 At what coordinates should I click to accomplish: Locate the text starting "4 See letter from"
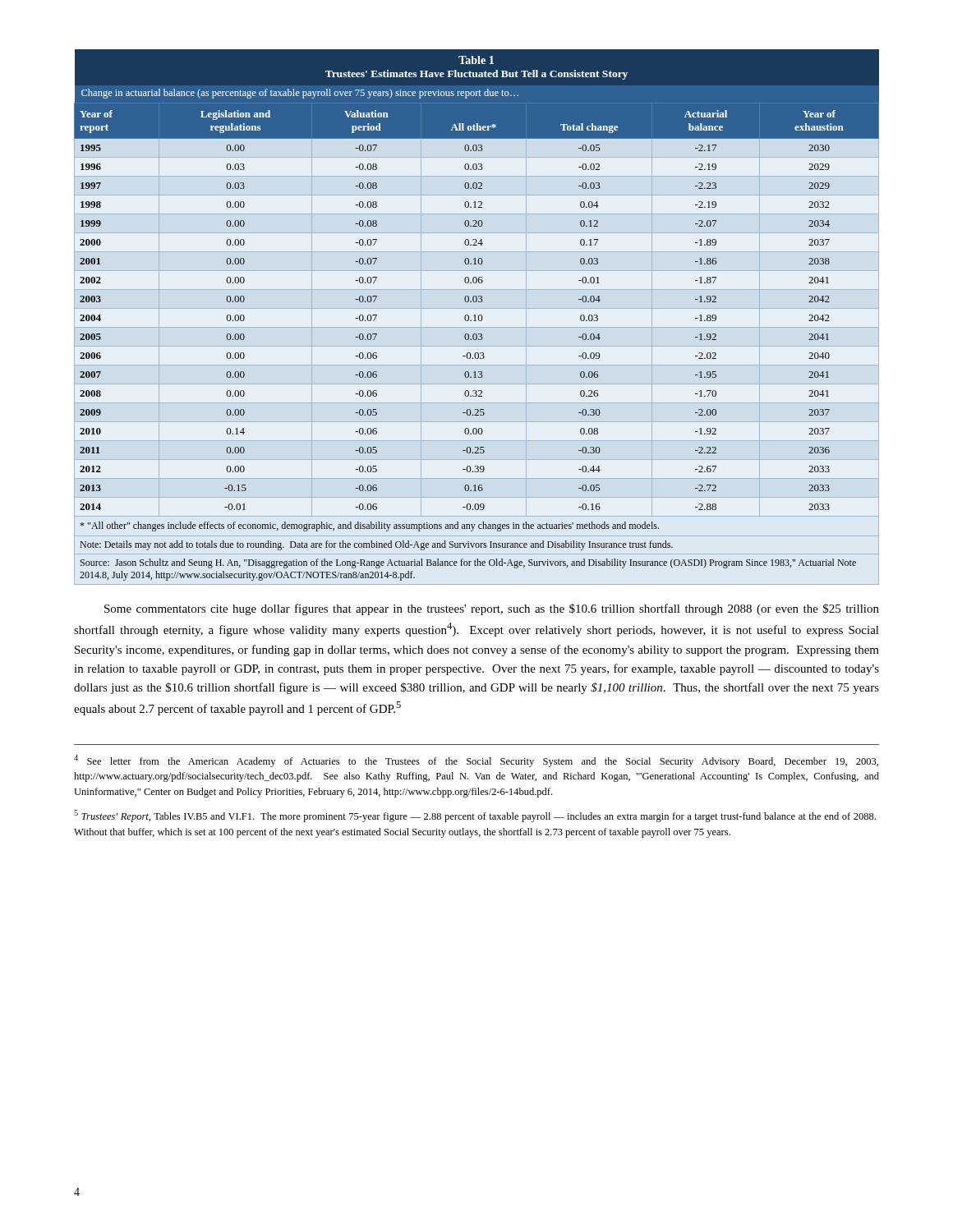tap(476, 775)
